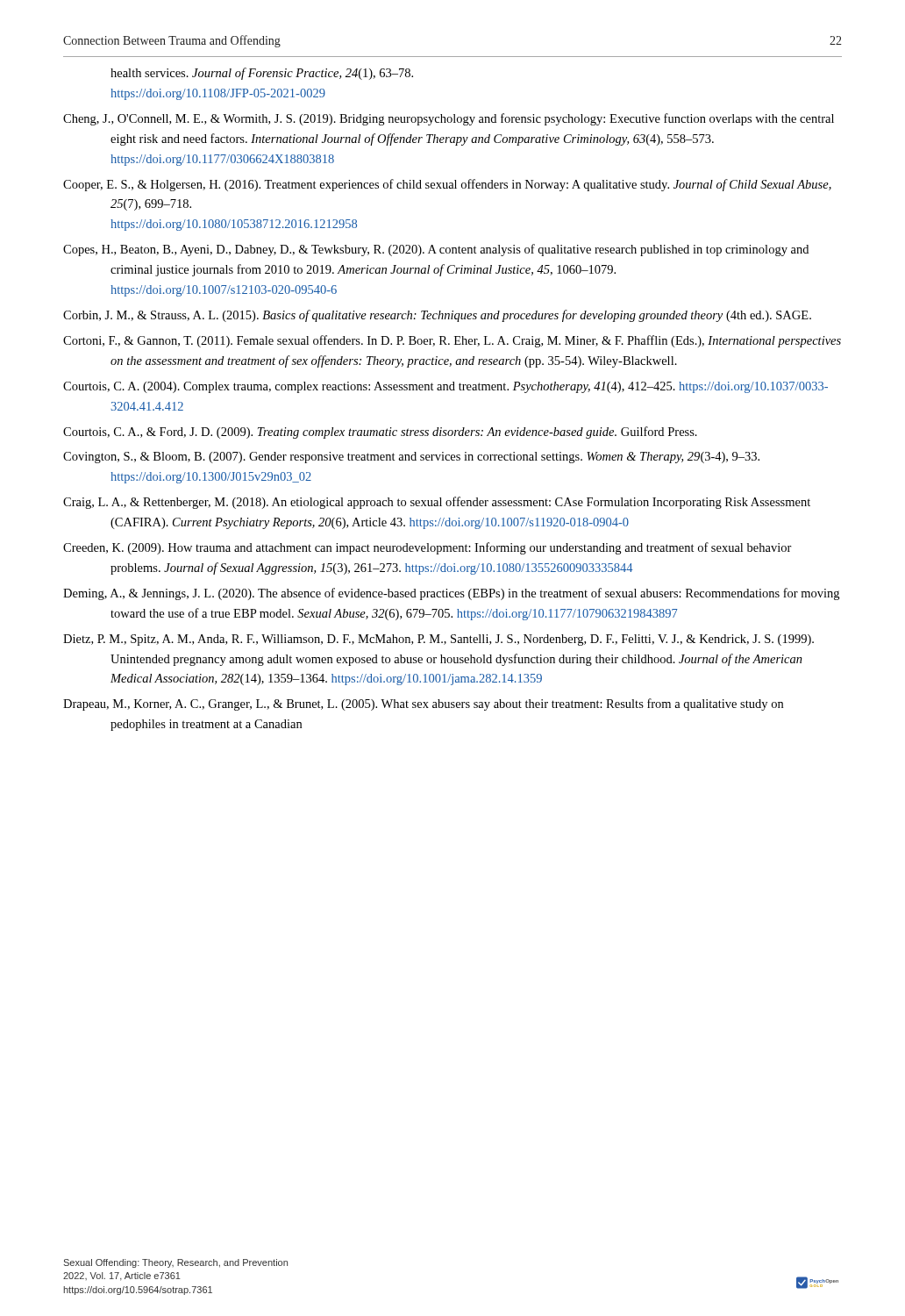The width and height of the screenshot is (905, 1316).
Task: Navigate to the text block starting "Craig, L. A., & Rettenberger, M. (2018). An"
Action: (x=437, y=512)
